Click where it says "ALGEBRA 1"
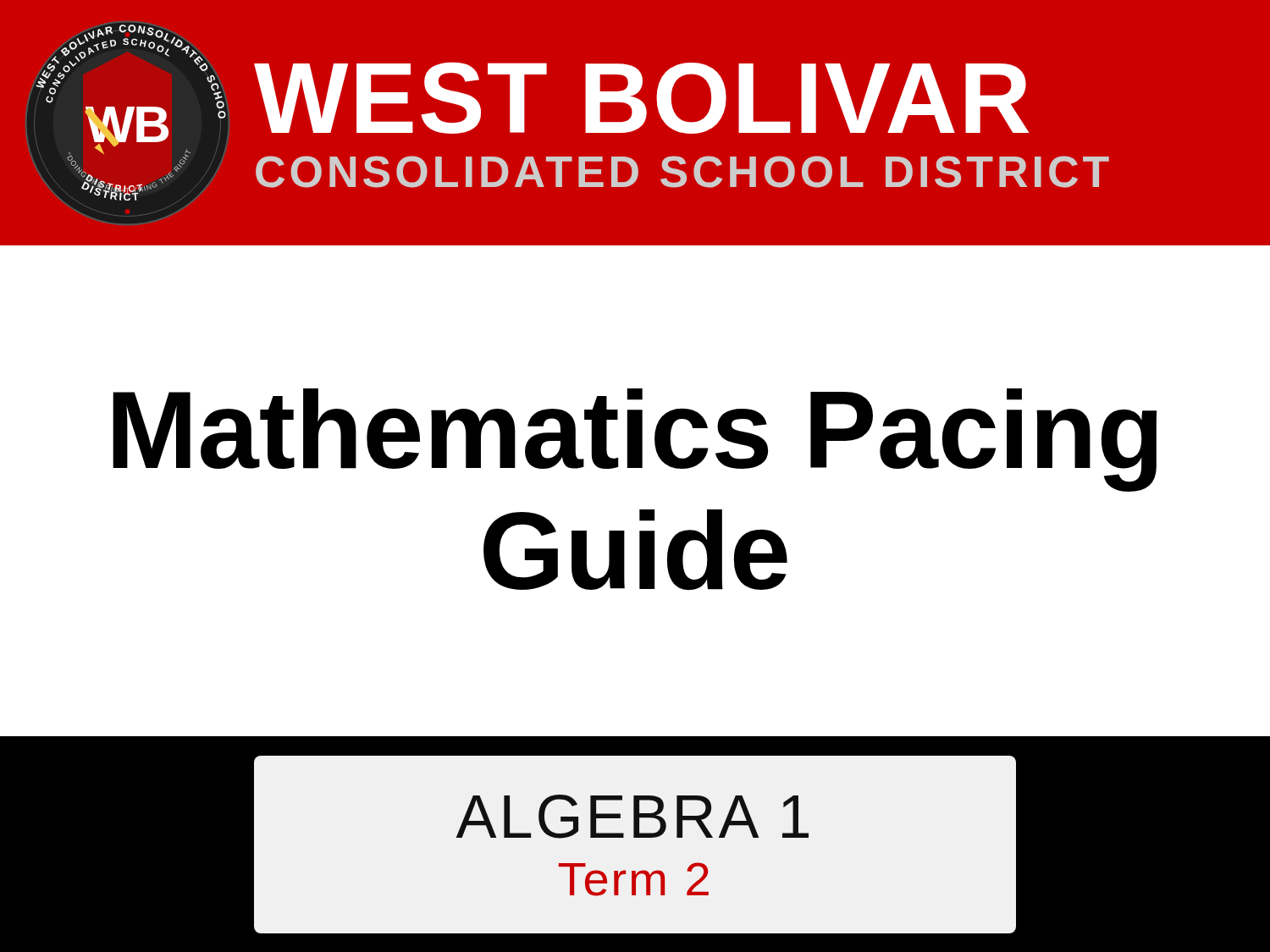Viewport: 1270px width, 952px height. click(635, 817)
